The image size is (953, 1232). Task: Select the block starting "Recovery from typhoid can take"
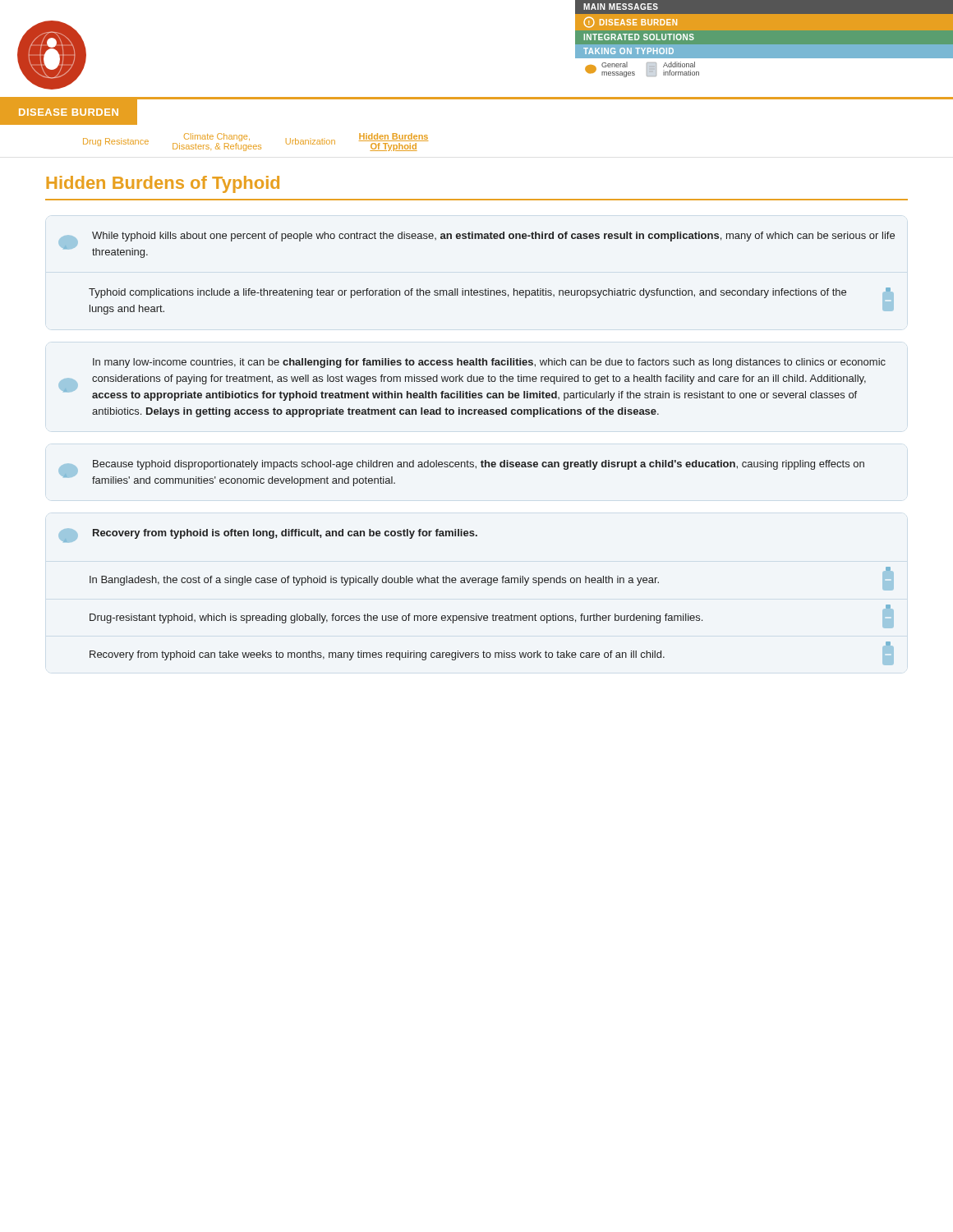click(377, 654)
